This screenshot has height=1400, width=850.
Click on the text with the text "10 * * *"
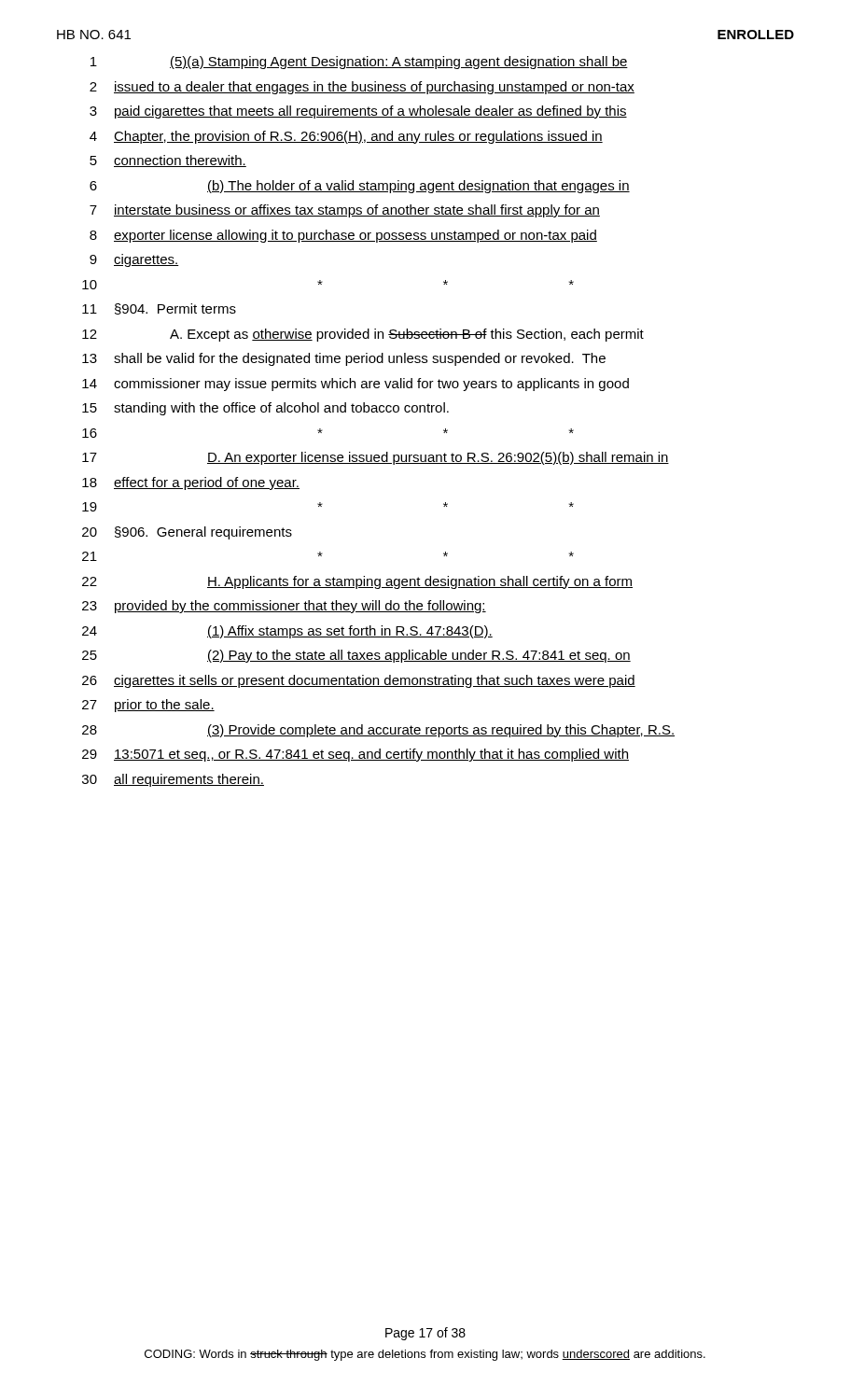[91, 284]
